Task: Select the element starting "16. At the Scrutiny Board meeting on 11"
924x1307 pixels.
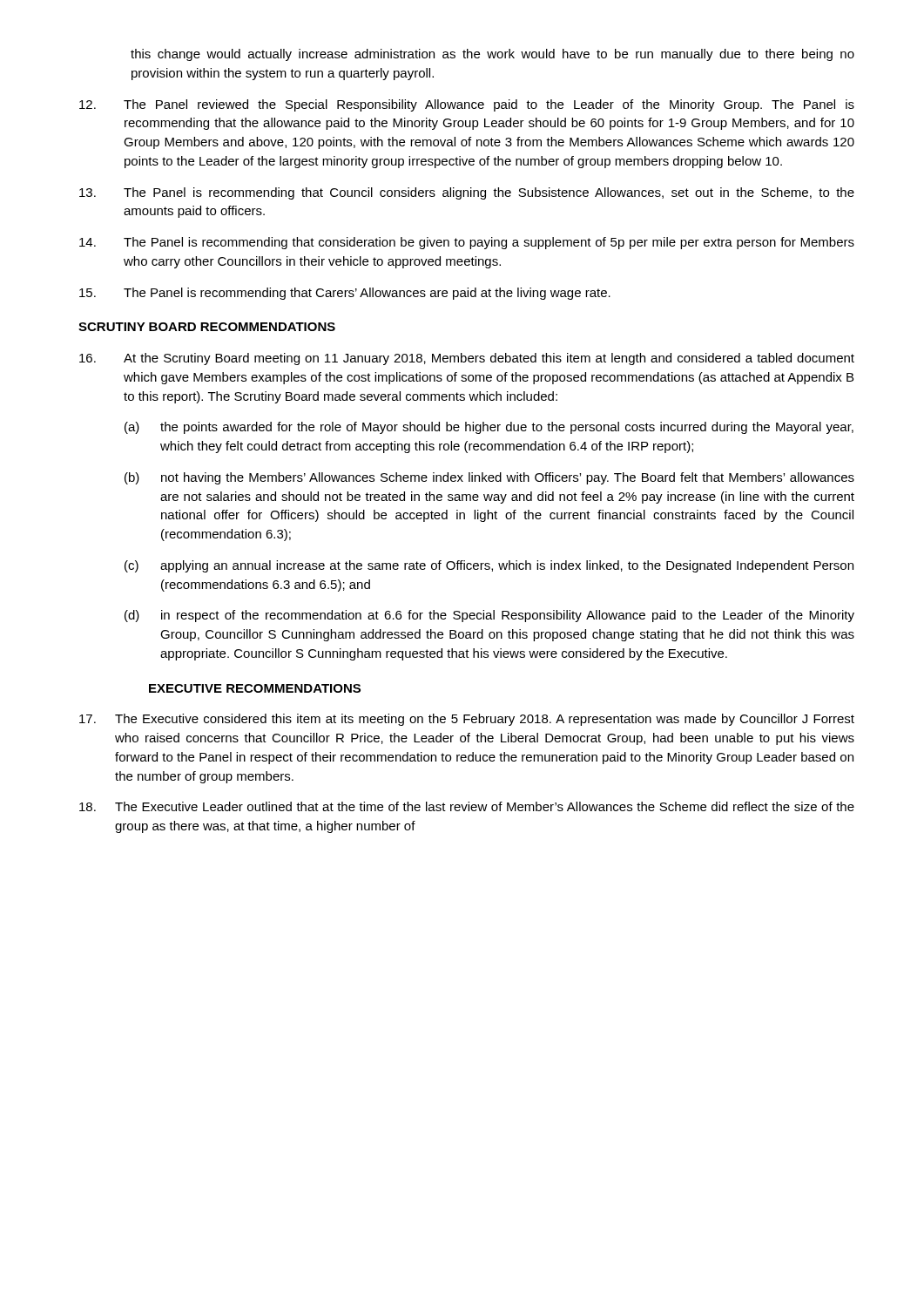Action: point(466,377)
